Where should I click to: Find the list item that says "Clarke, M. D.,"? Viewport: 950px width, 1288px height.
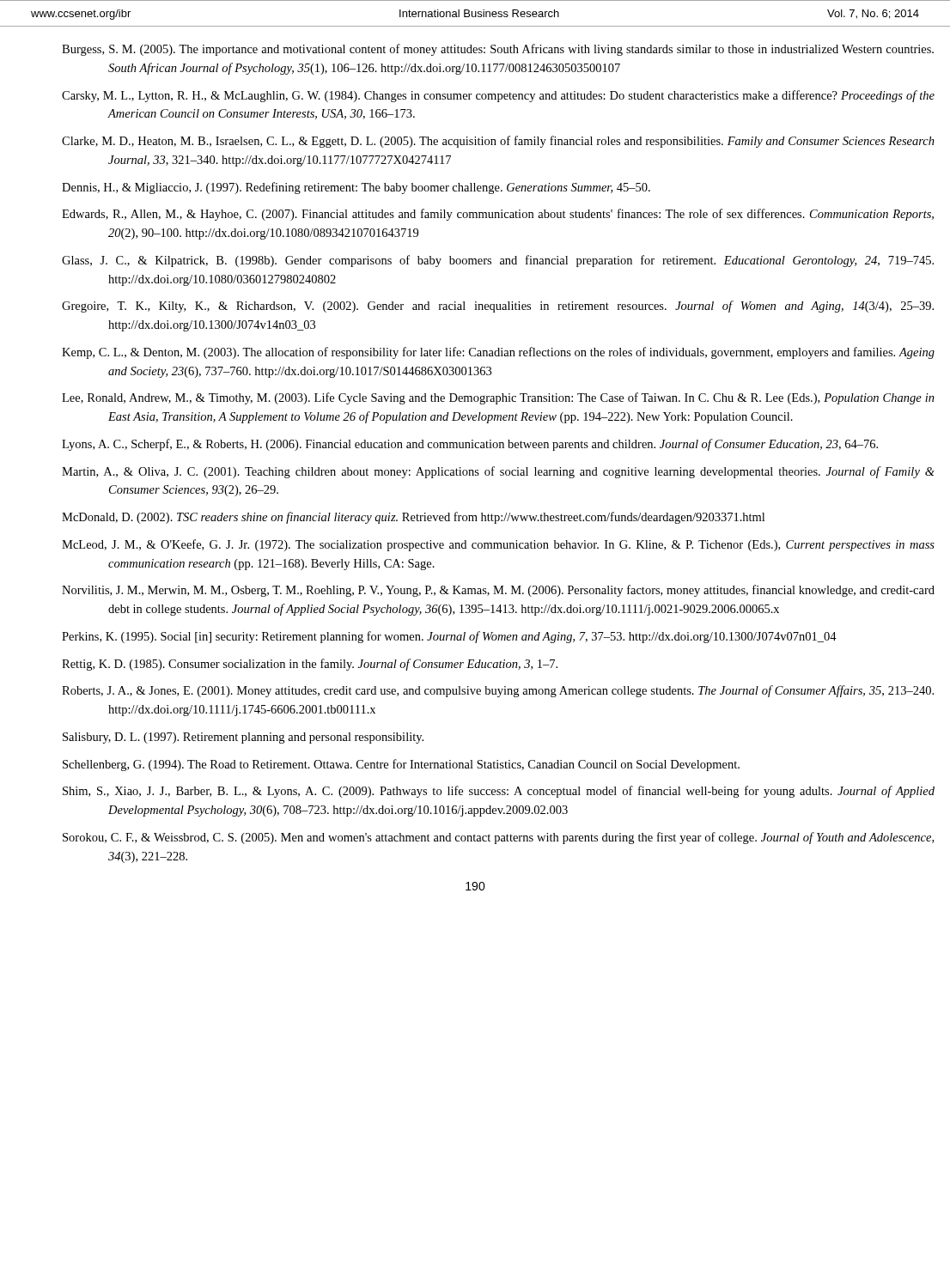coord(475,151)
